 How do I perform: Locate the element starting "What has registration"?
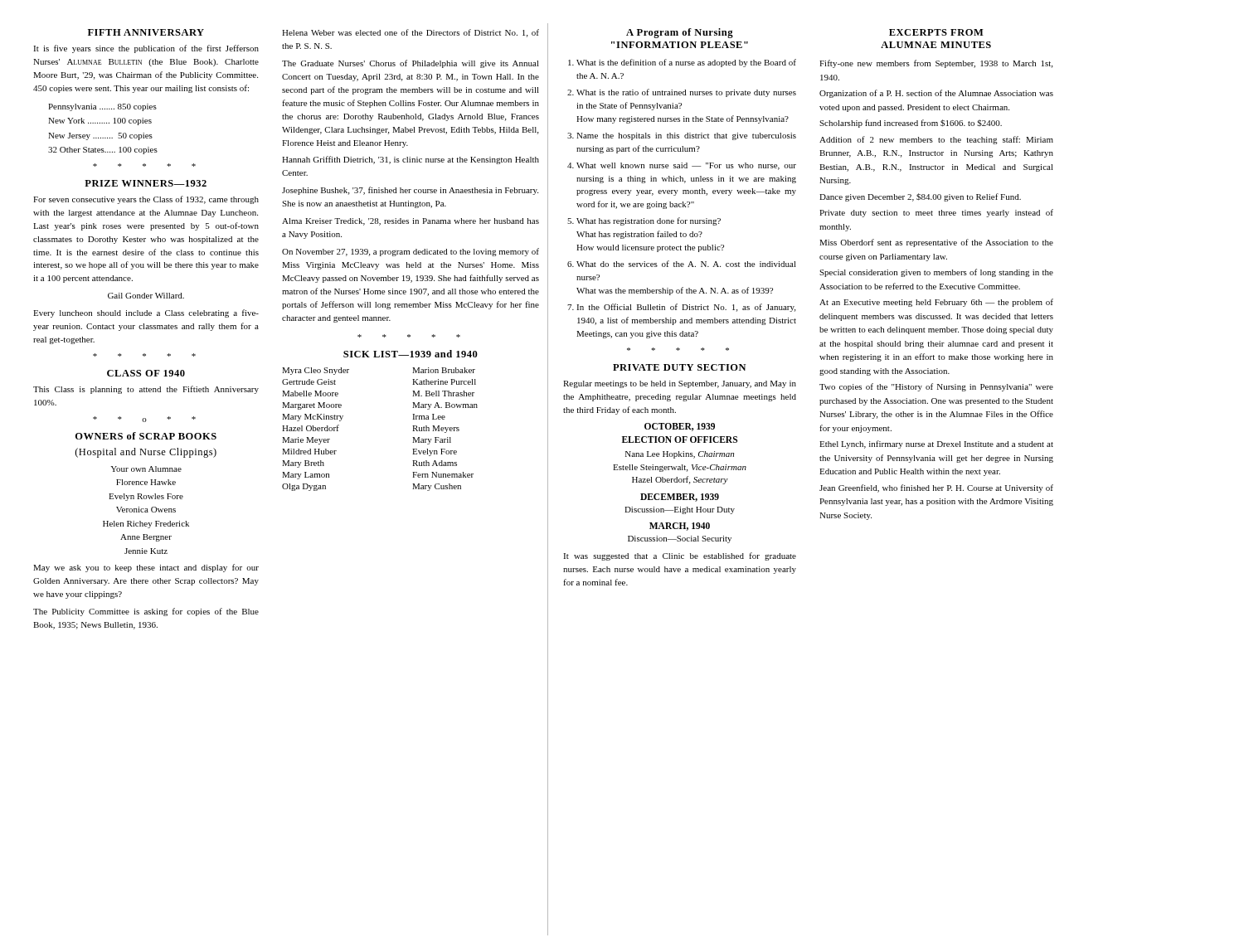click(650, 234)
